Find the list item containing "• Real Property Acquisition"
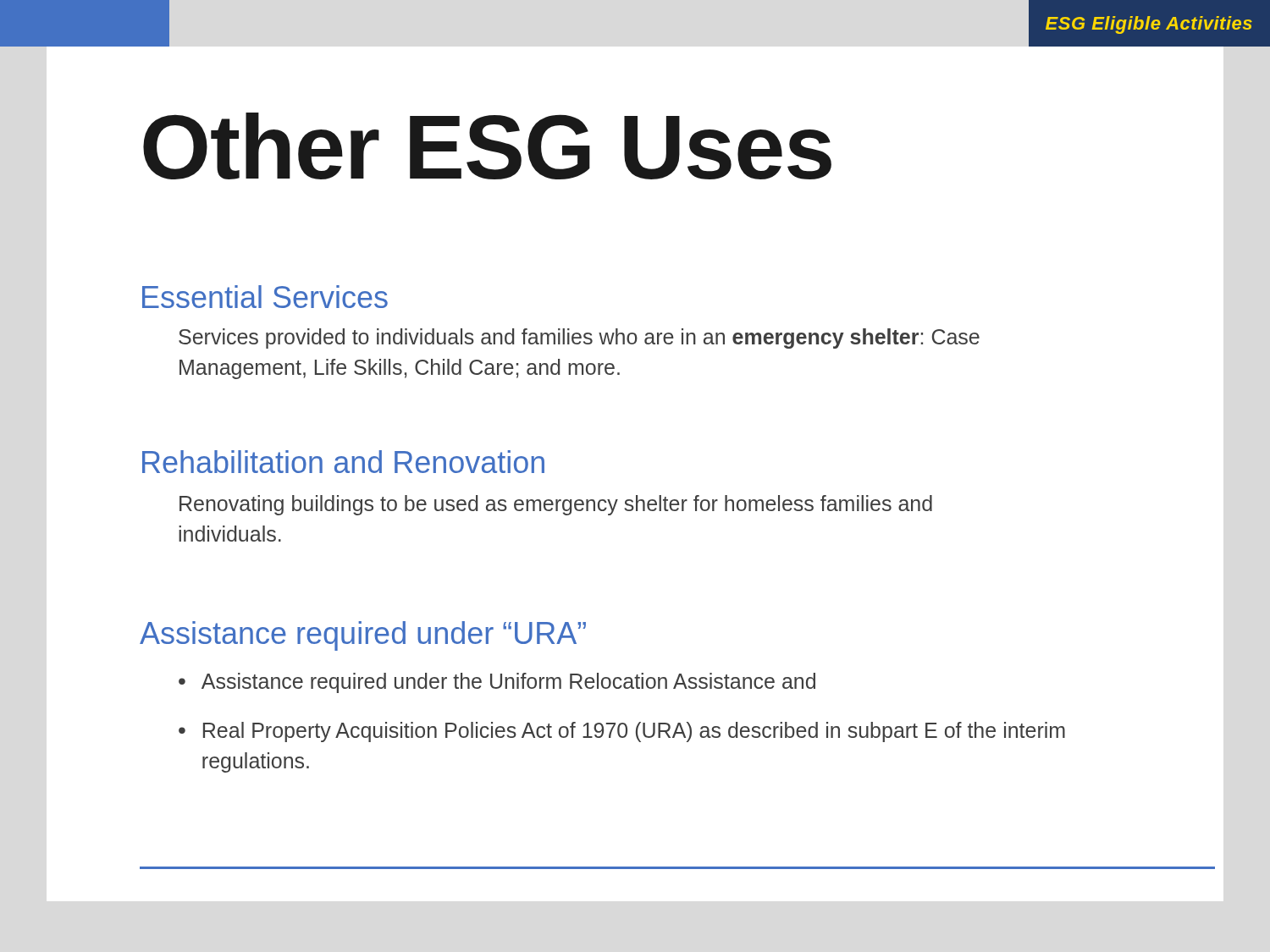Image resolution: width=1270 pixels, height=952 pixels. tap(622, 746)
